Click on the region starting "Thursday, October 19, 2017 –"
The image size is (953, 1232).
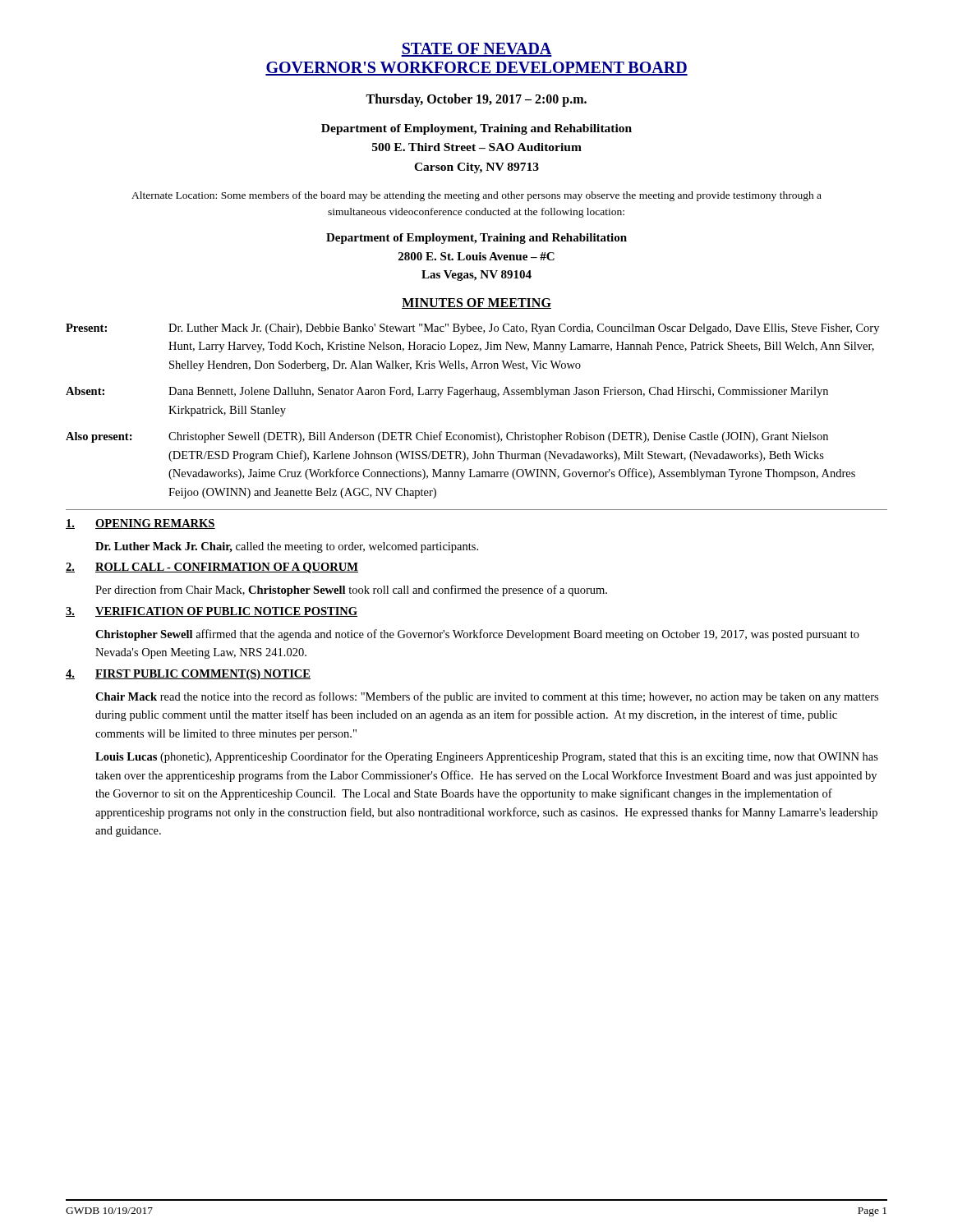click(476, 99)
